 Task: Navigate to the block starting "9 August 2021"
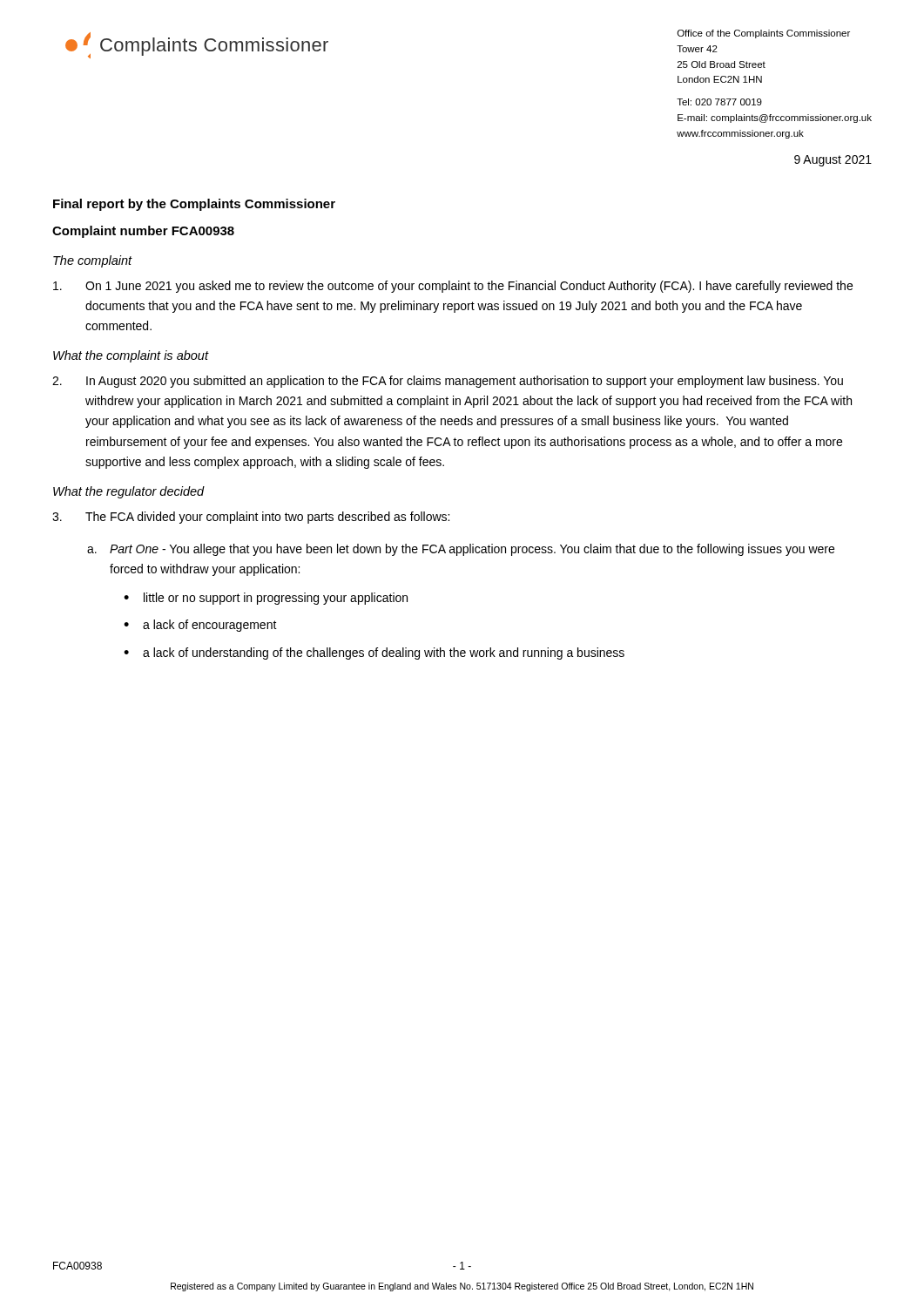click(x=833, y=159)
